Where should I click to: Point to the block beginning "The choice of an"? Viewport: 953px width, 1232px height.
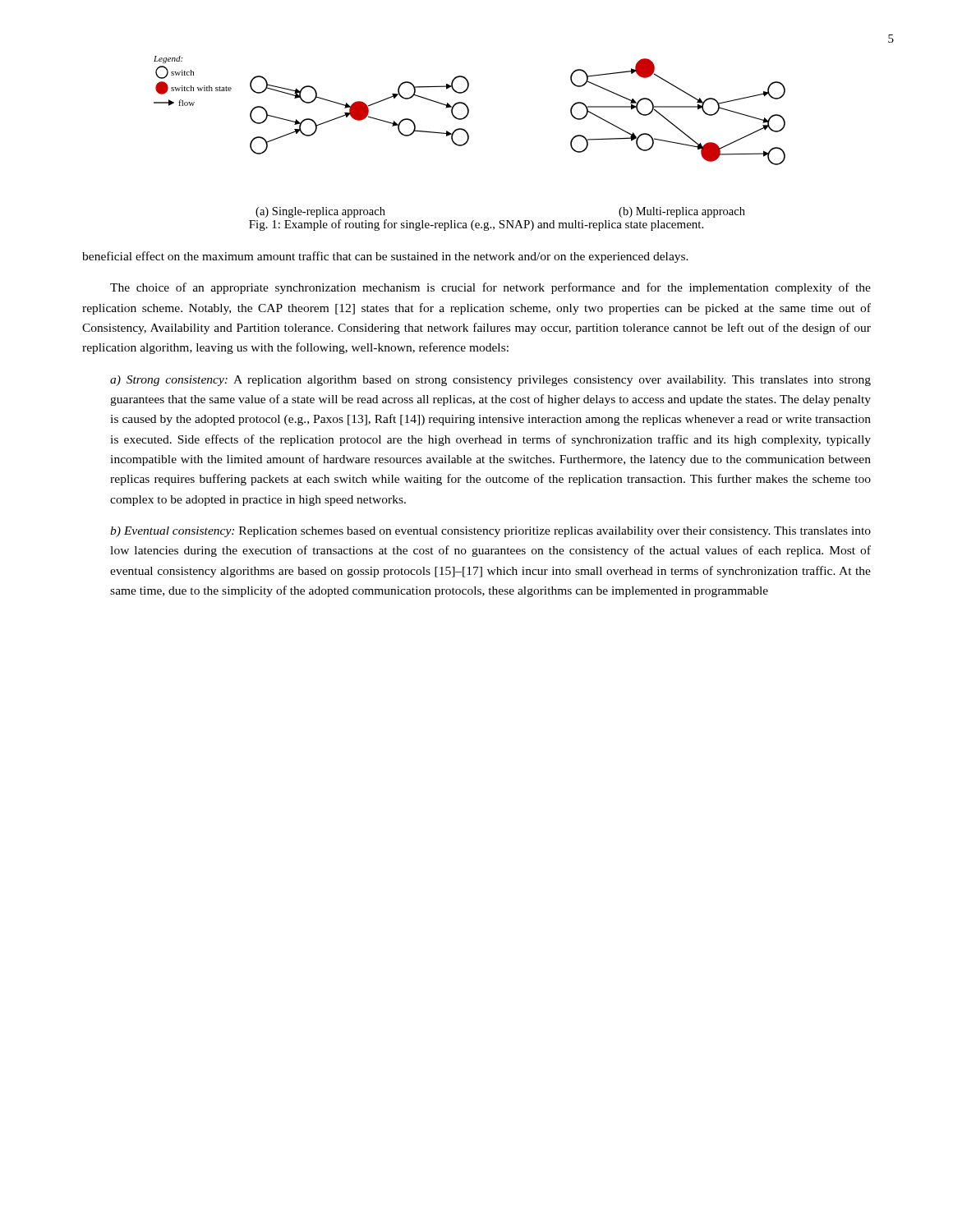pyautogui.click(x=476, y=317)
